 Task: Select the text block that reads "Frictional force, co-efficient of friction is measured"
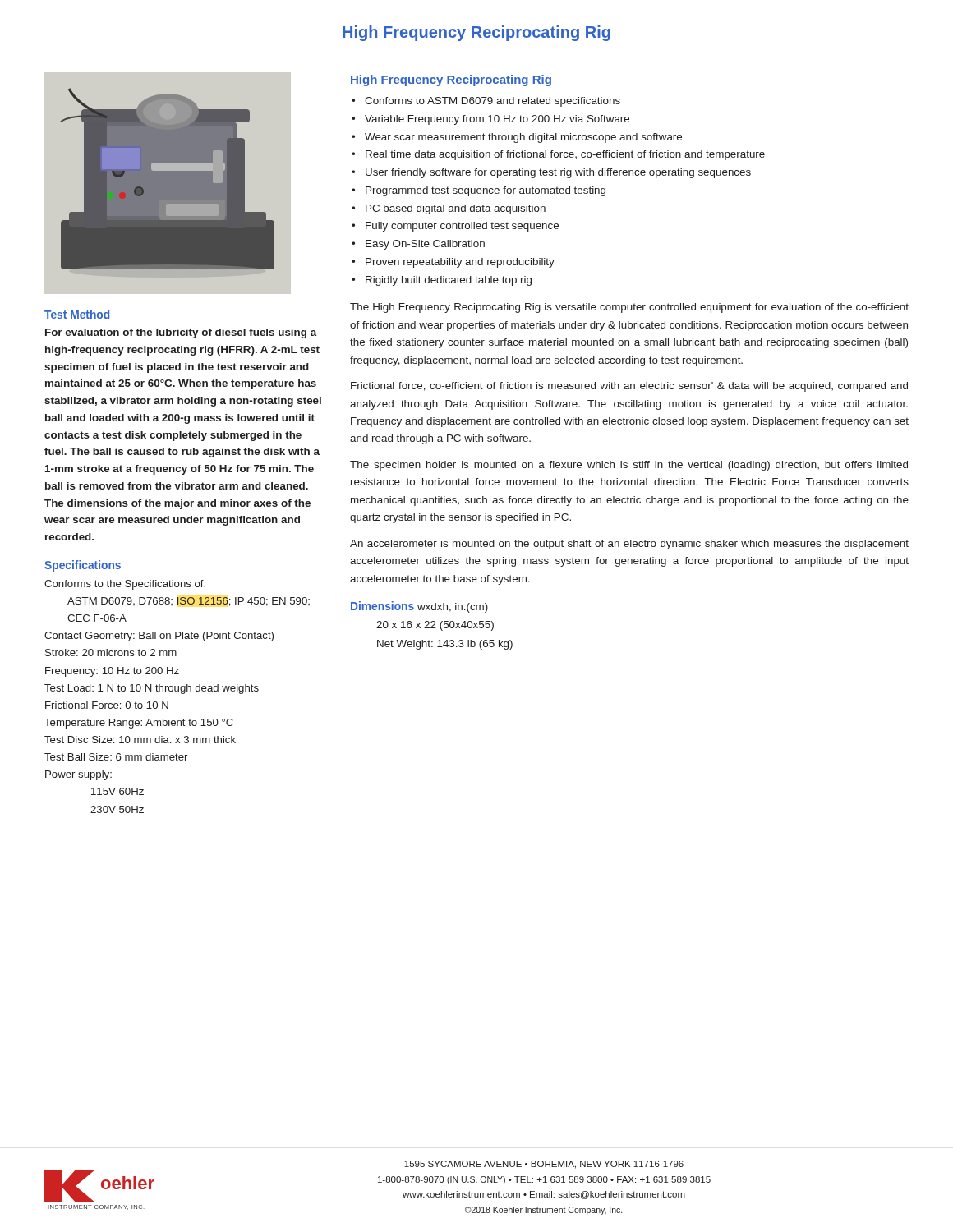click(629, 412)
